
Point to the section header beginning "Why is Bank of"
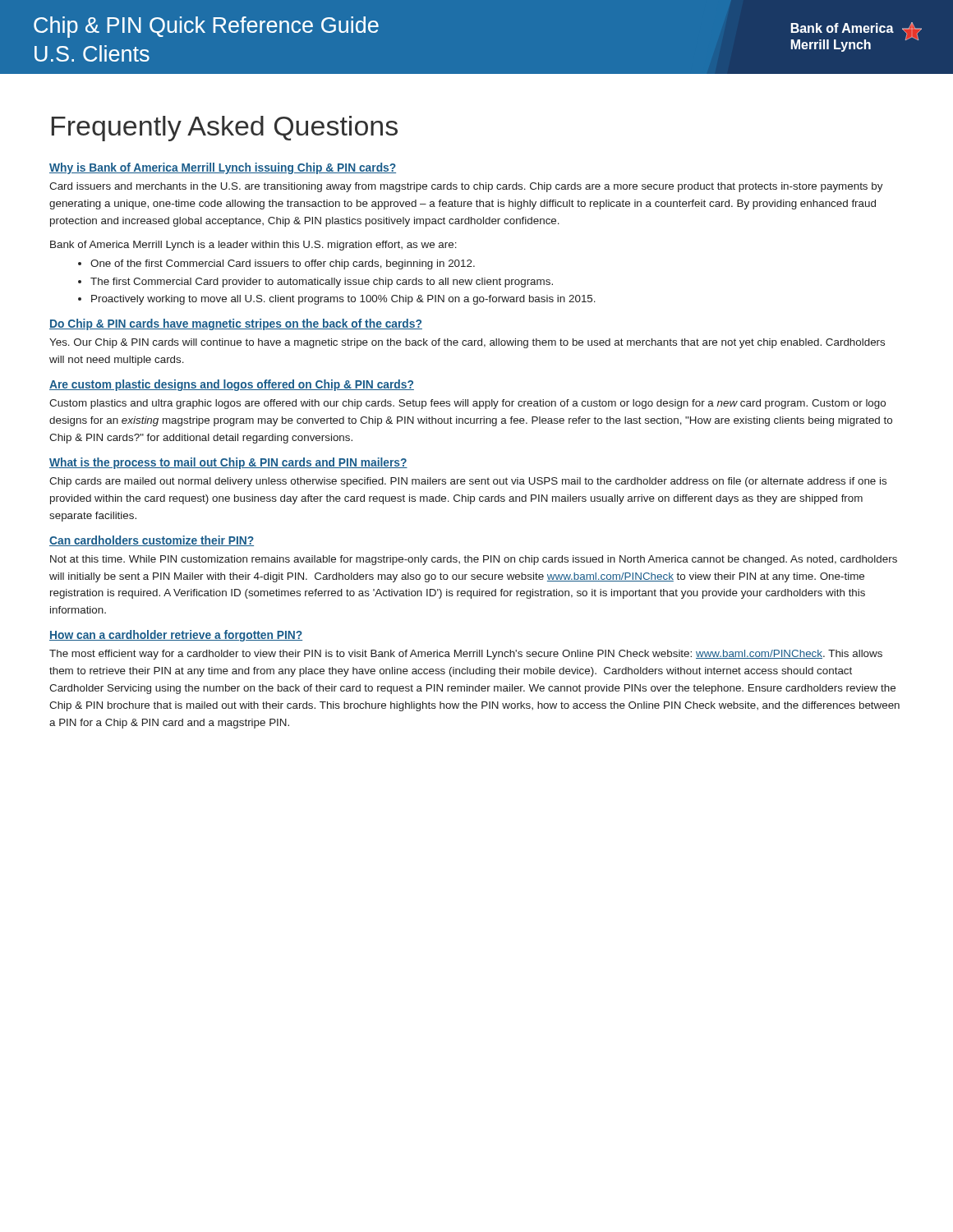223,168
